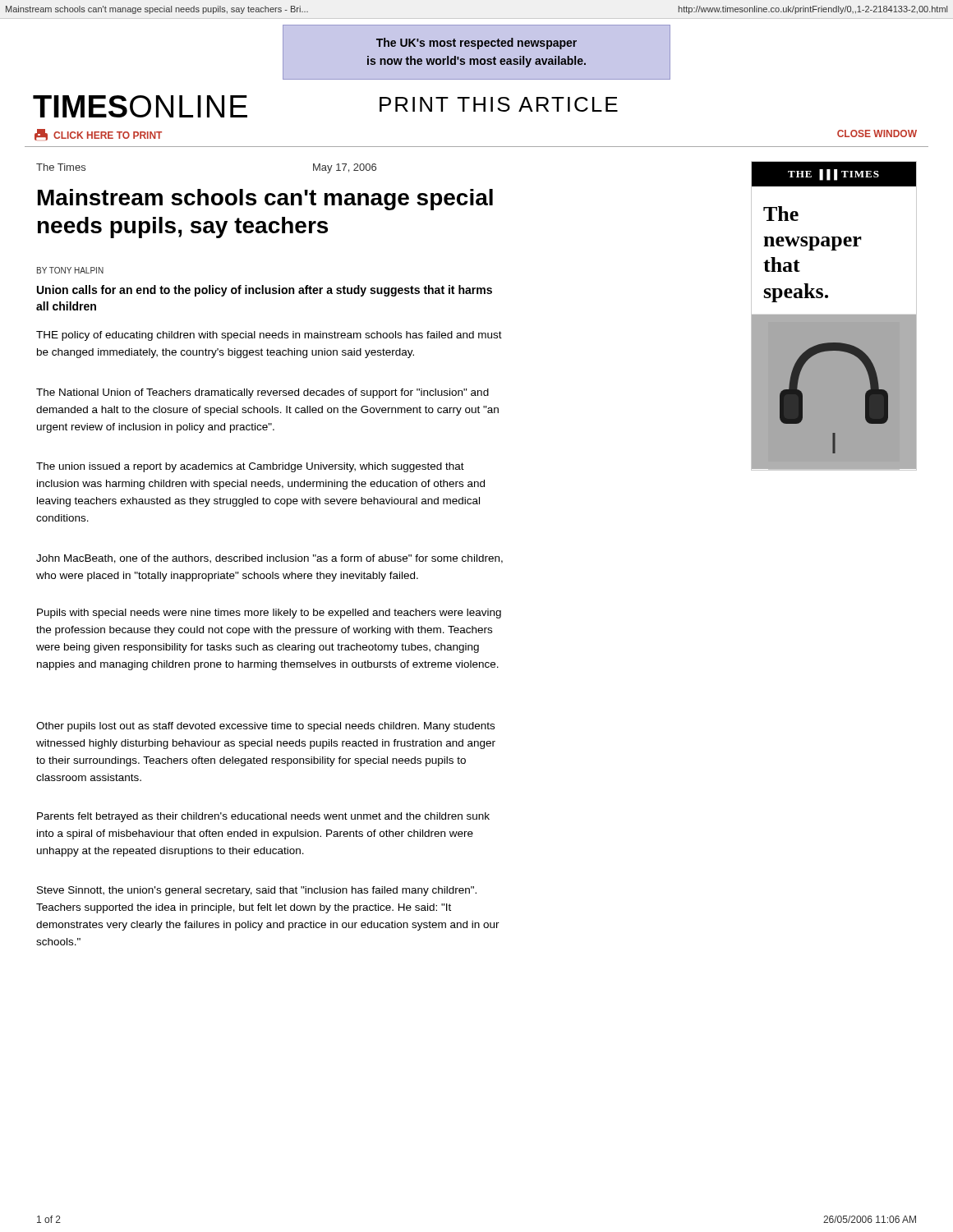Navigate to the block starting "THE policy of educating children"

point(269,343)
